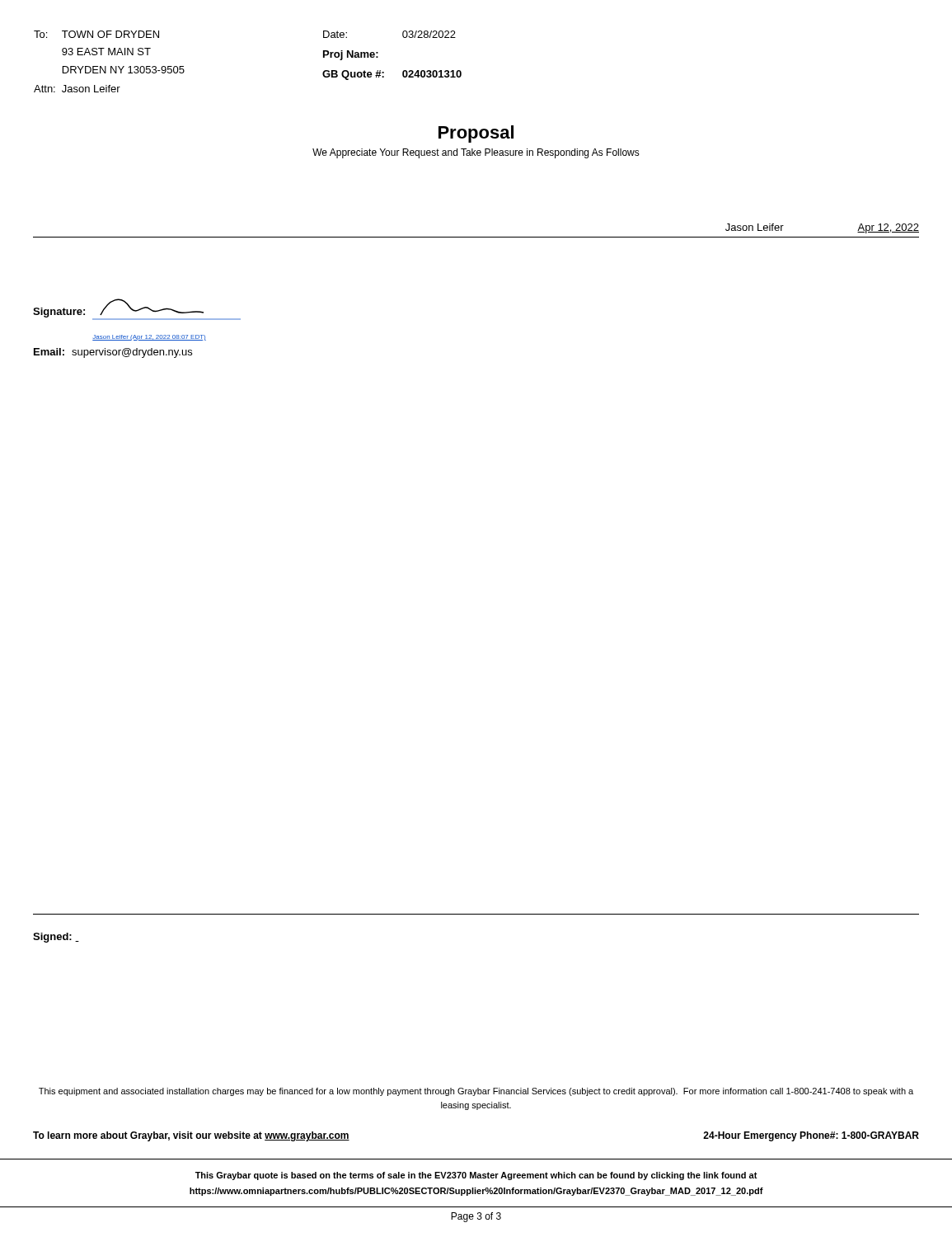
Task: Select the element starting "This equipment and associated installation charges may be"
Action: pos(476,1098)
